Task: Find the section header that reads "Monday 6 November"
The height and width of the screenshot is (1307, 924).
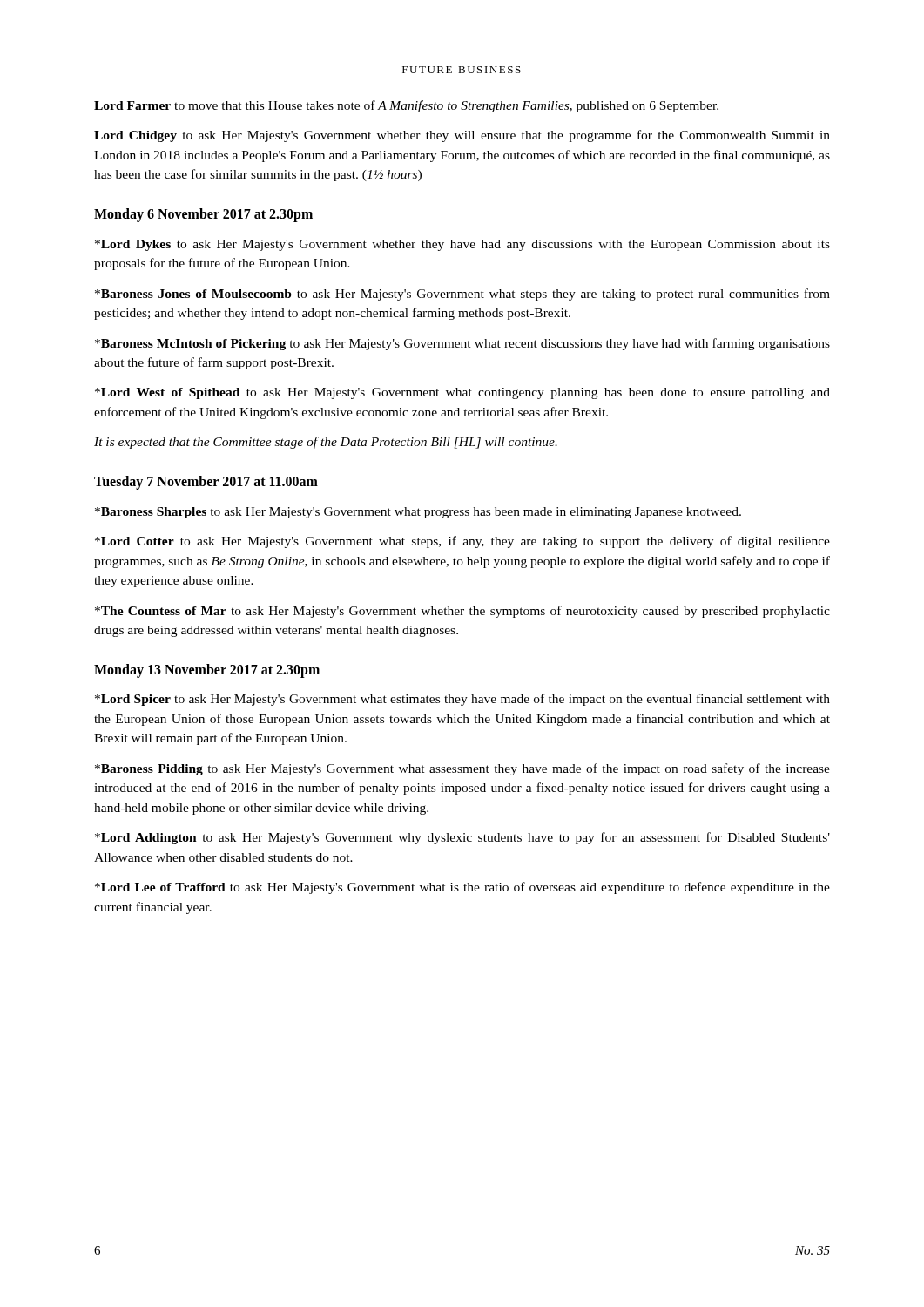Action: 203,214
